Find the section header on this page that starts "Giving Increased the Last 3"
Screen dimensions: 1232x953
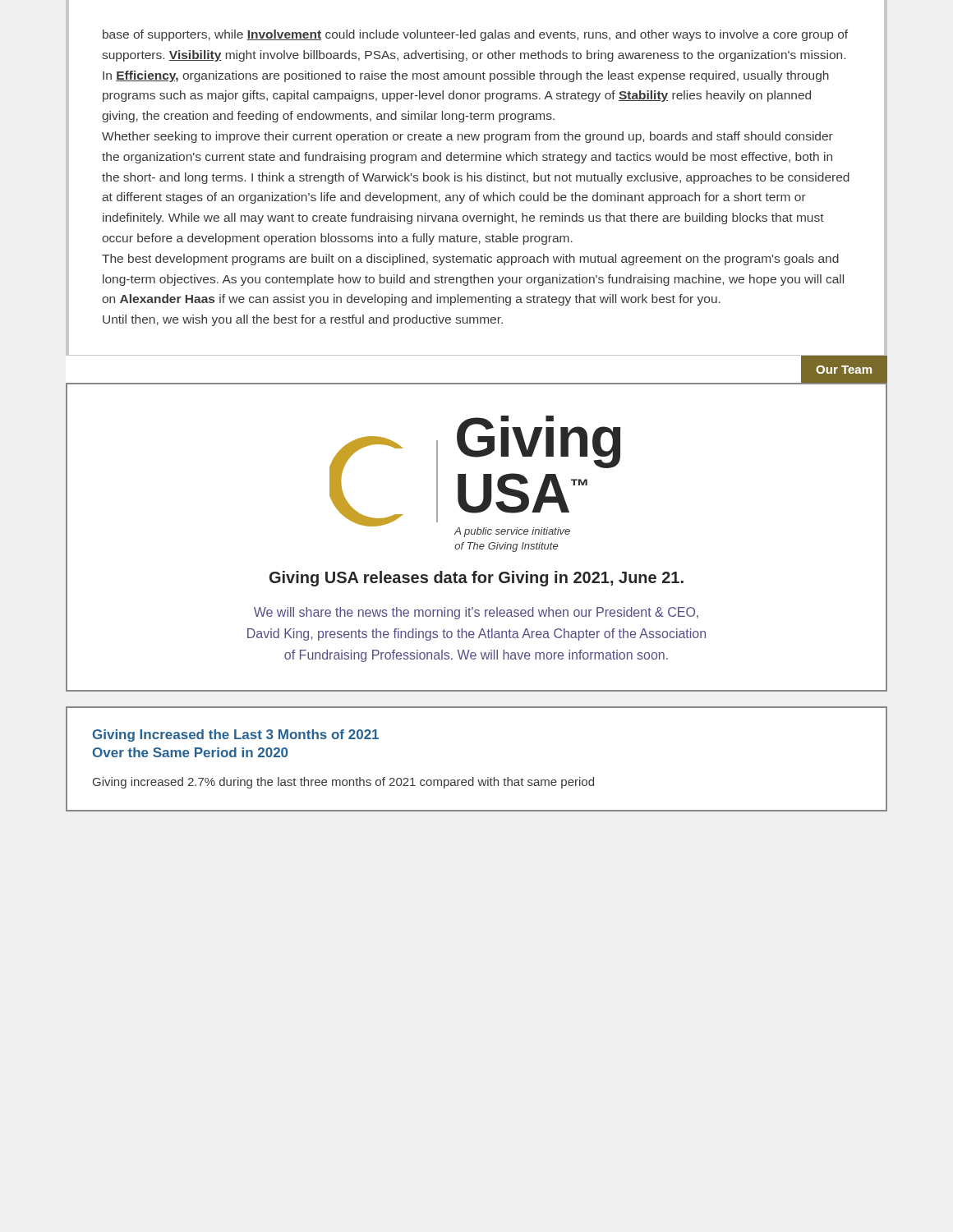click(x=236, y=736)
